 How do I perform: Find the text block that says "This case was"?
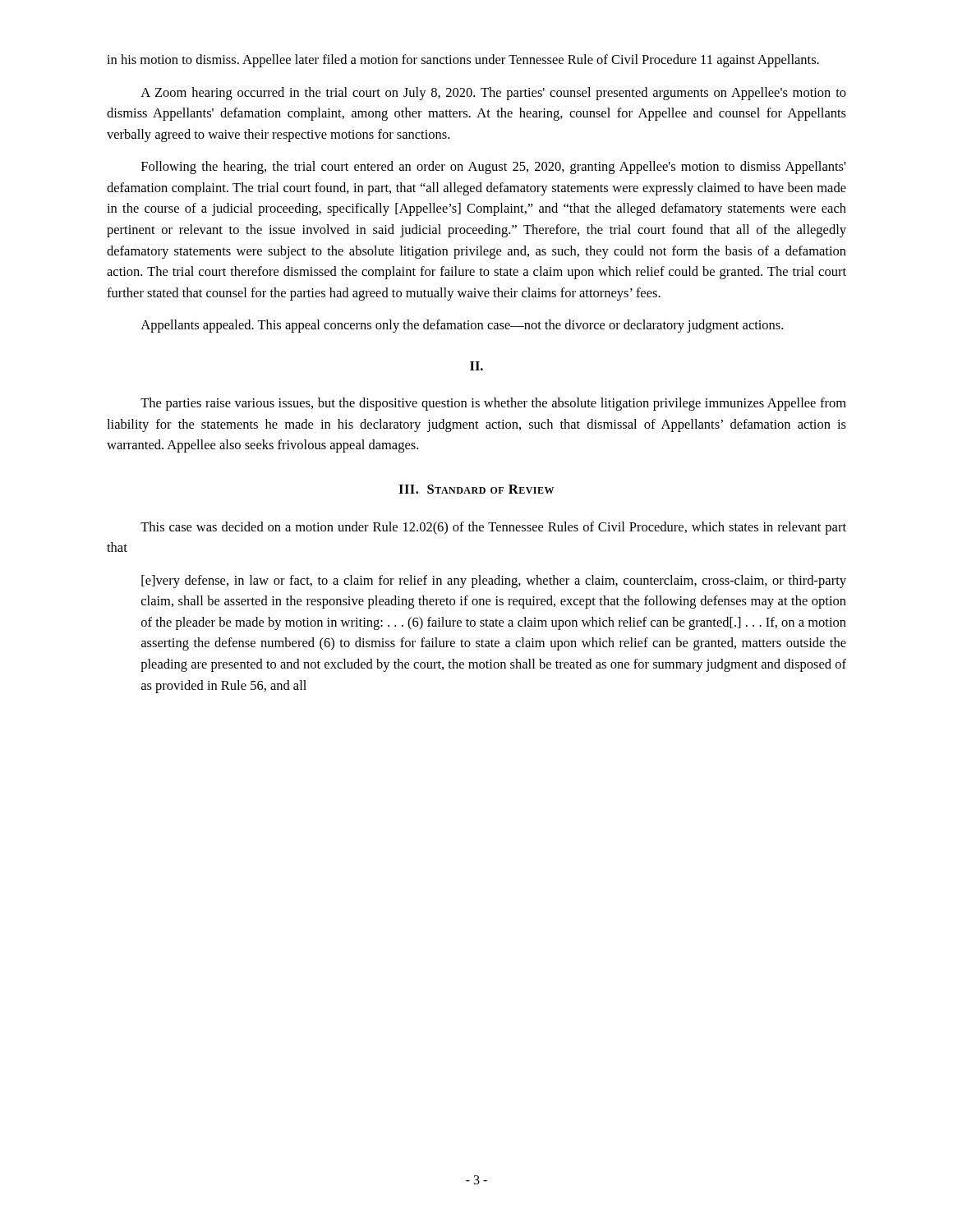pyautogui.click(x=476, y=537)
